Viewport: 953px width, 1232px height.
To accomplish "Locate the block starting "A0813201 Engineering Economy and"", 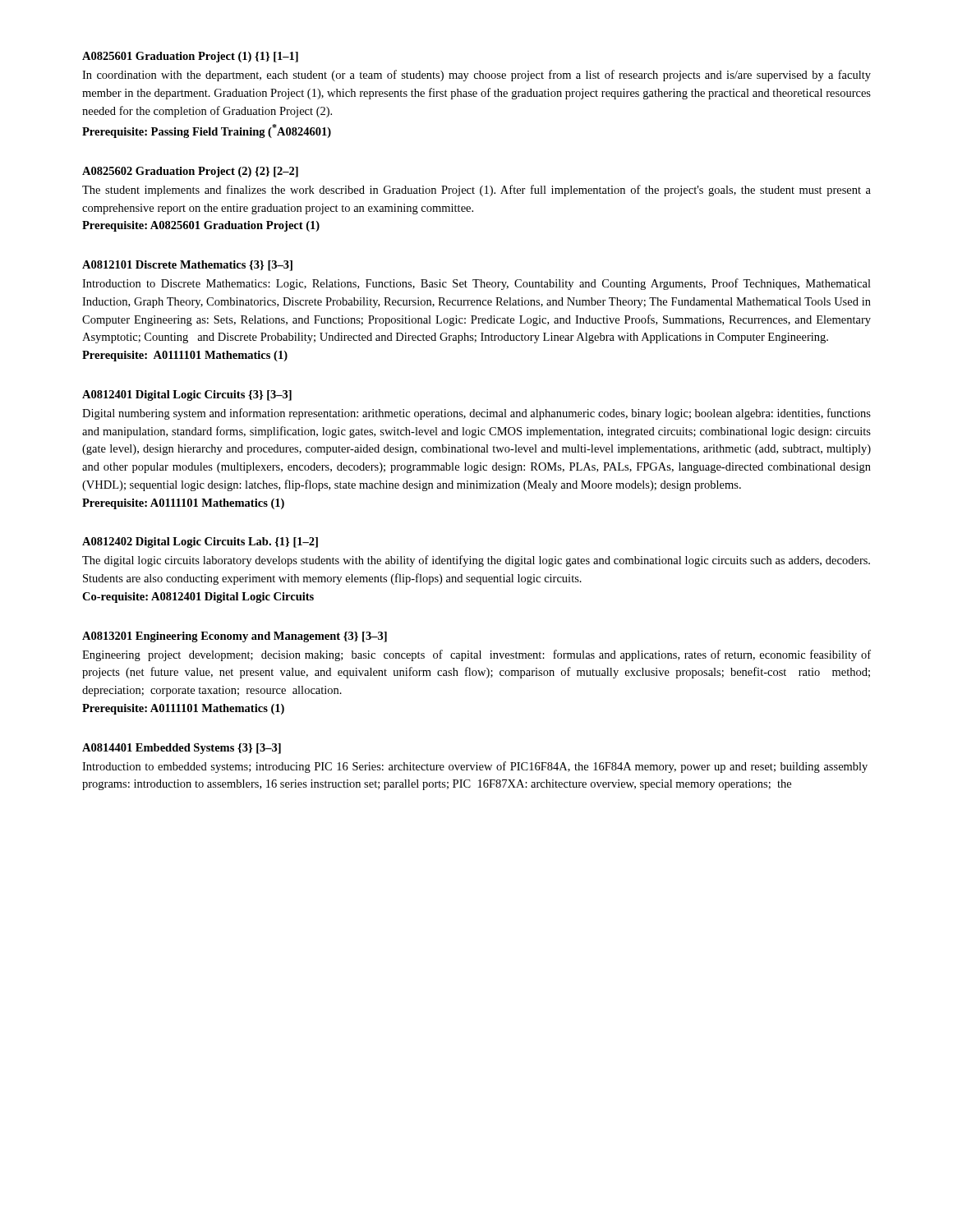I will 235,635.
